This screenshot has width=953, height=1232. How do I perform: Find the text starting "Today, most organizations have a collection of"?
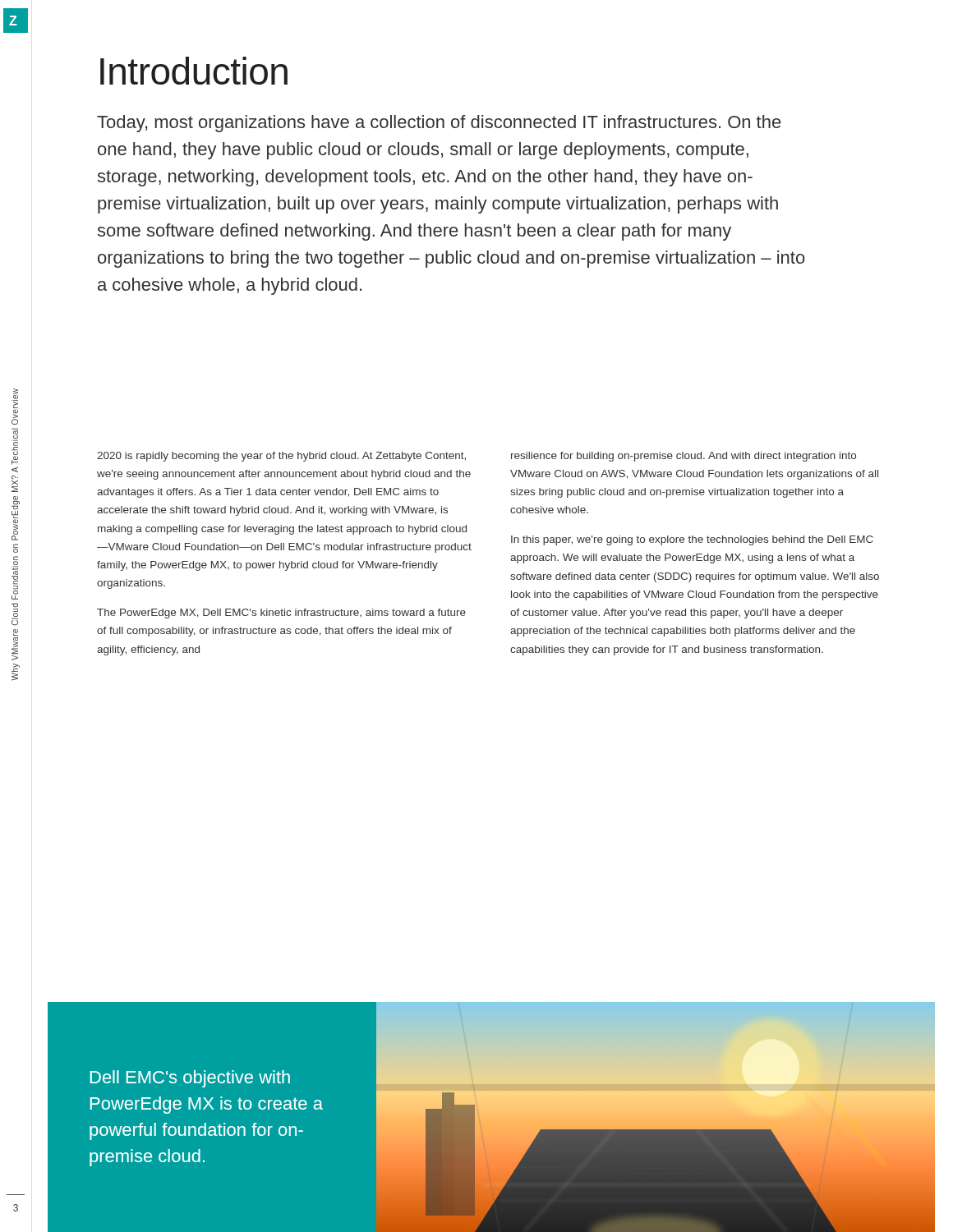point(451,203)
